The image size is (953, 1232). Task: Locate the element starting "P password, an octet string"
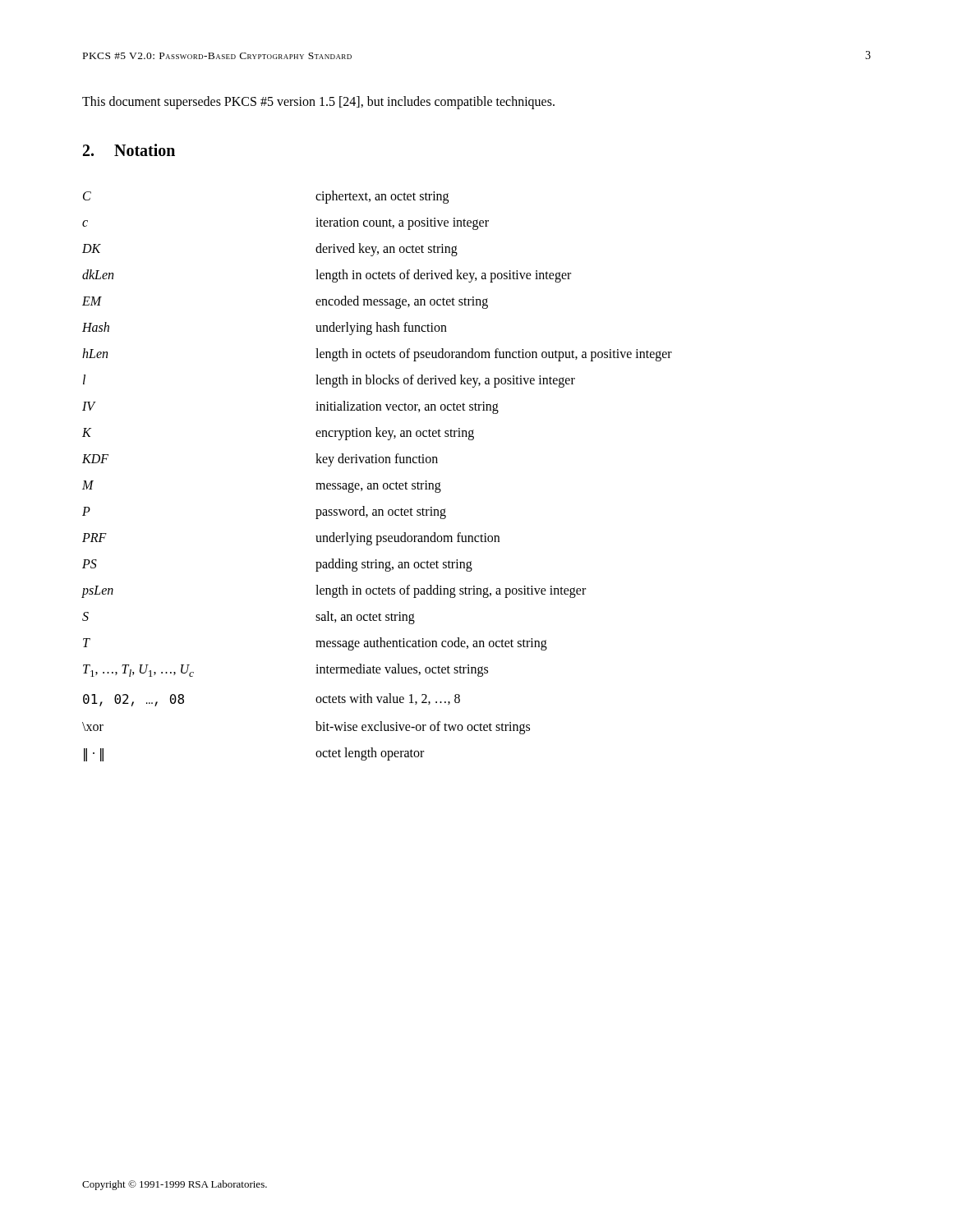(86, 512)
